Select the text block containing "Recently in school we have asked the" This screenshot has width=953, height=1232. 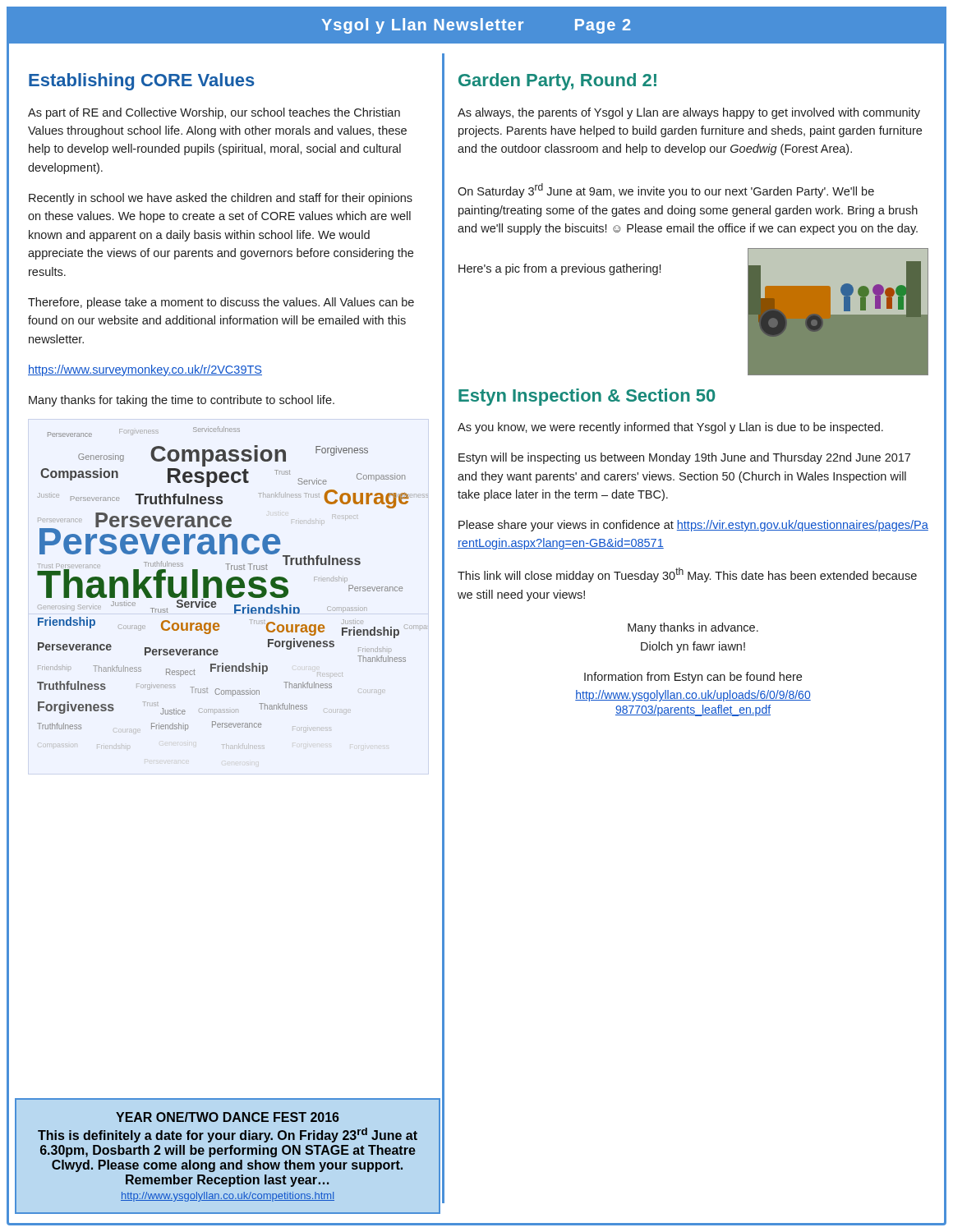pyautogui.click(x=228, y=235)
